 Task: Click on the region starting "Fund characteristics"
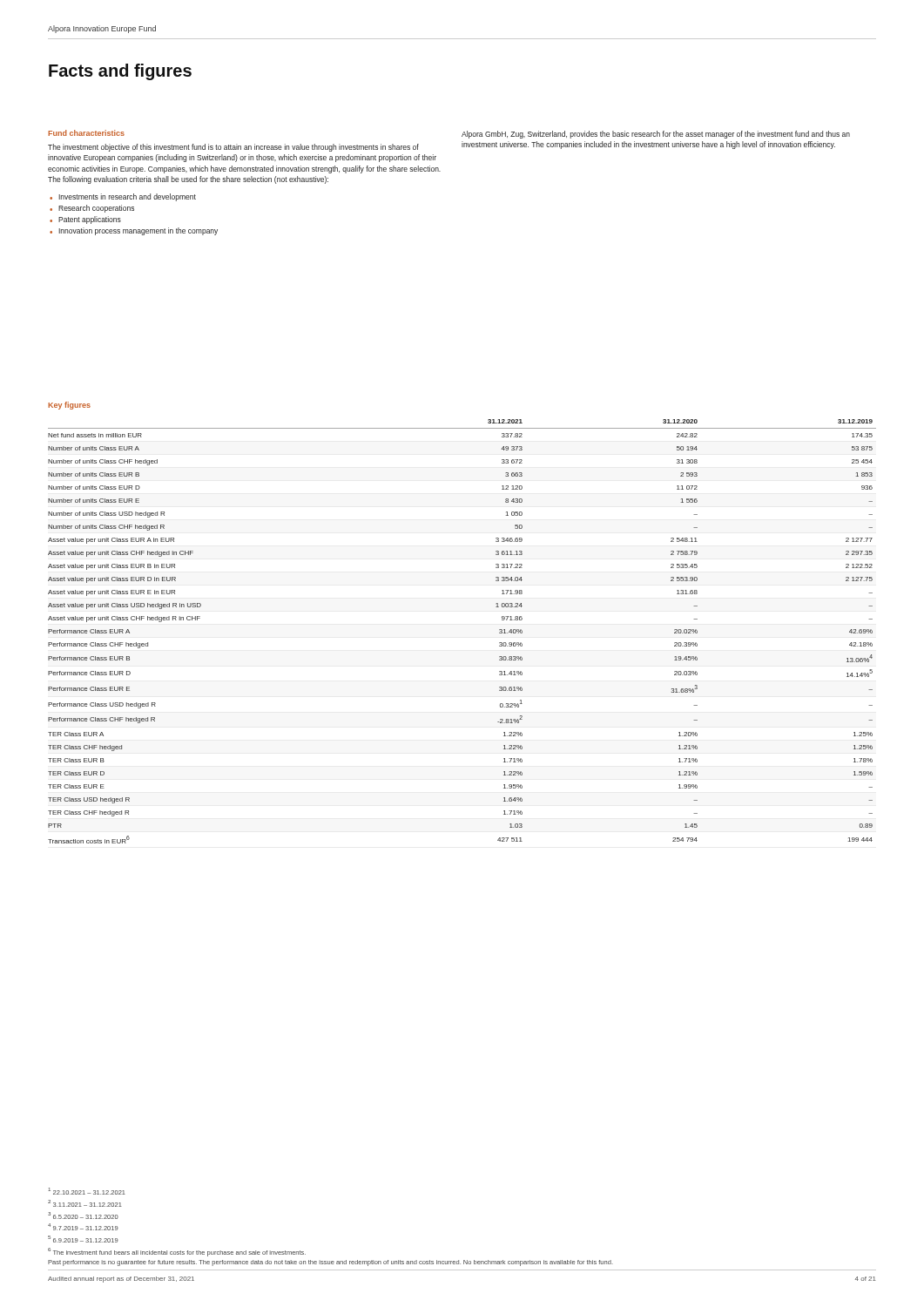click(86, 133)
